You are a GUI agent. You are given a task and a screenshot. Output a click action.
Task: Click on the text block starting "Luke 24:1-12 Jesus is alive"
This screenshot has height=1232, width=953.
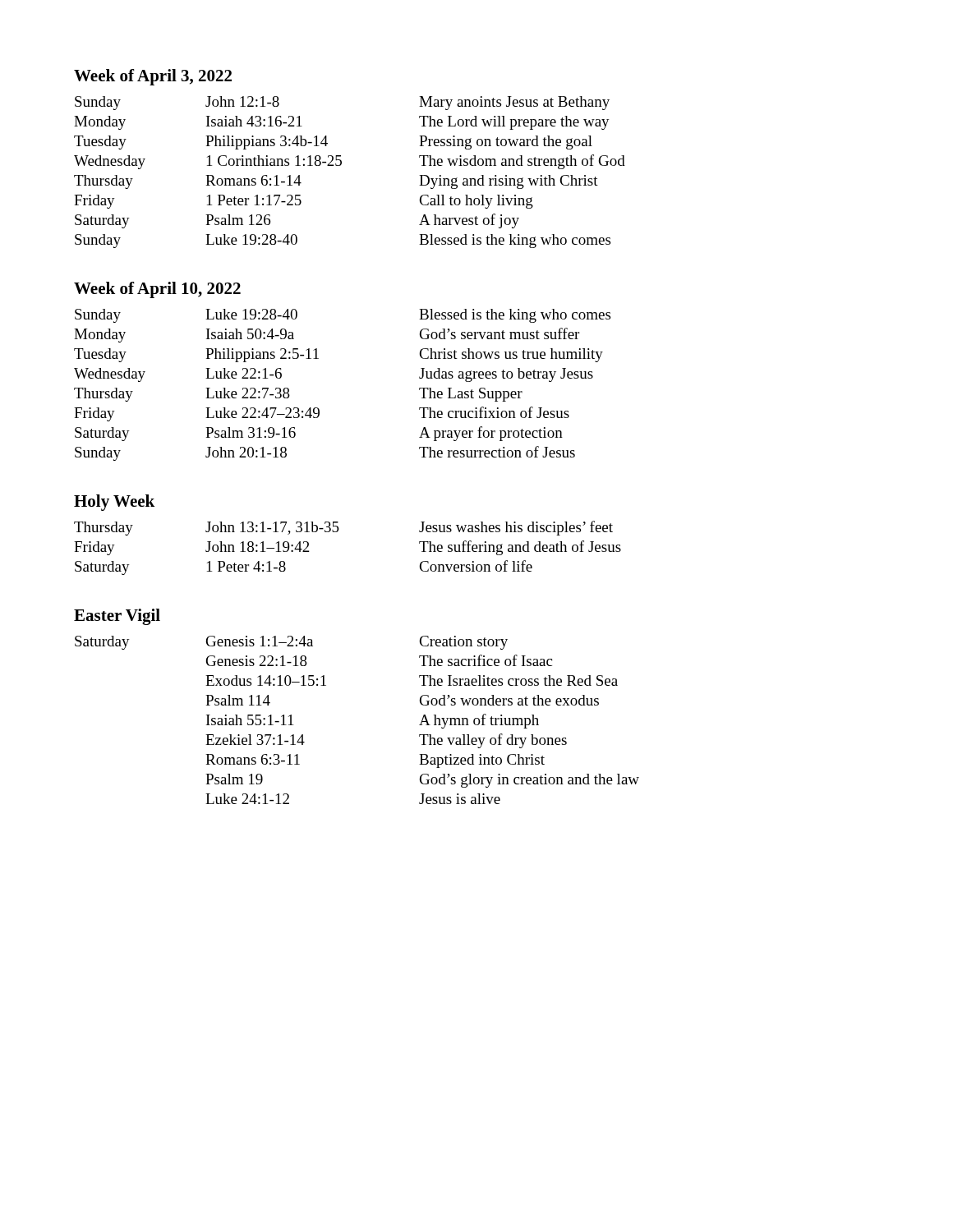click(x=476, y=799)
